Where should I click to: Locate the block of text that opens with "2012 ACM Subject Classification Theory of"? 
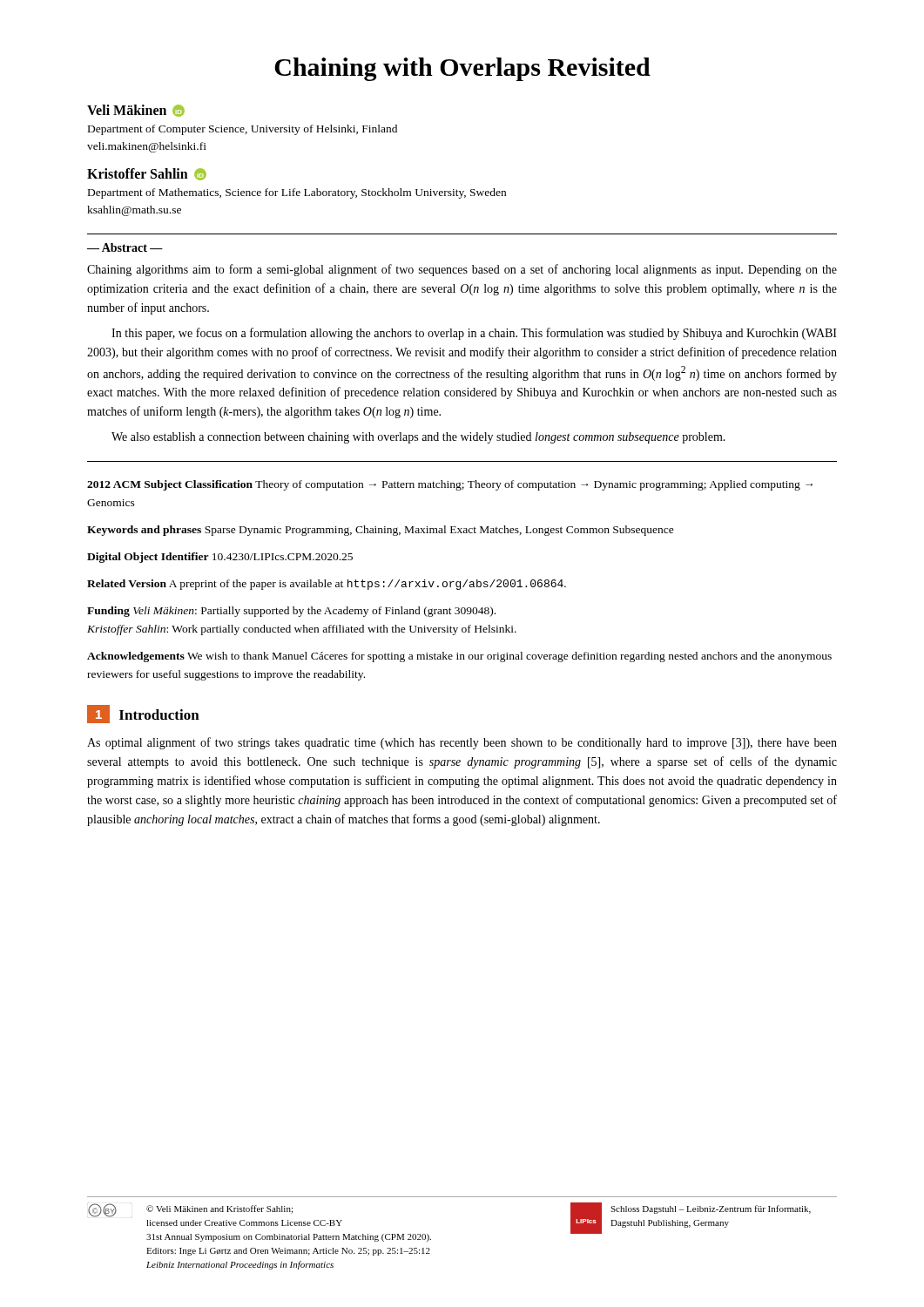tap(462, 494)
